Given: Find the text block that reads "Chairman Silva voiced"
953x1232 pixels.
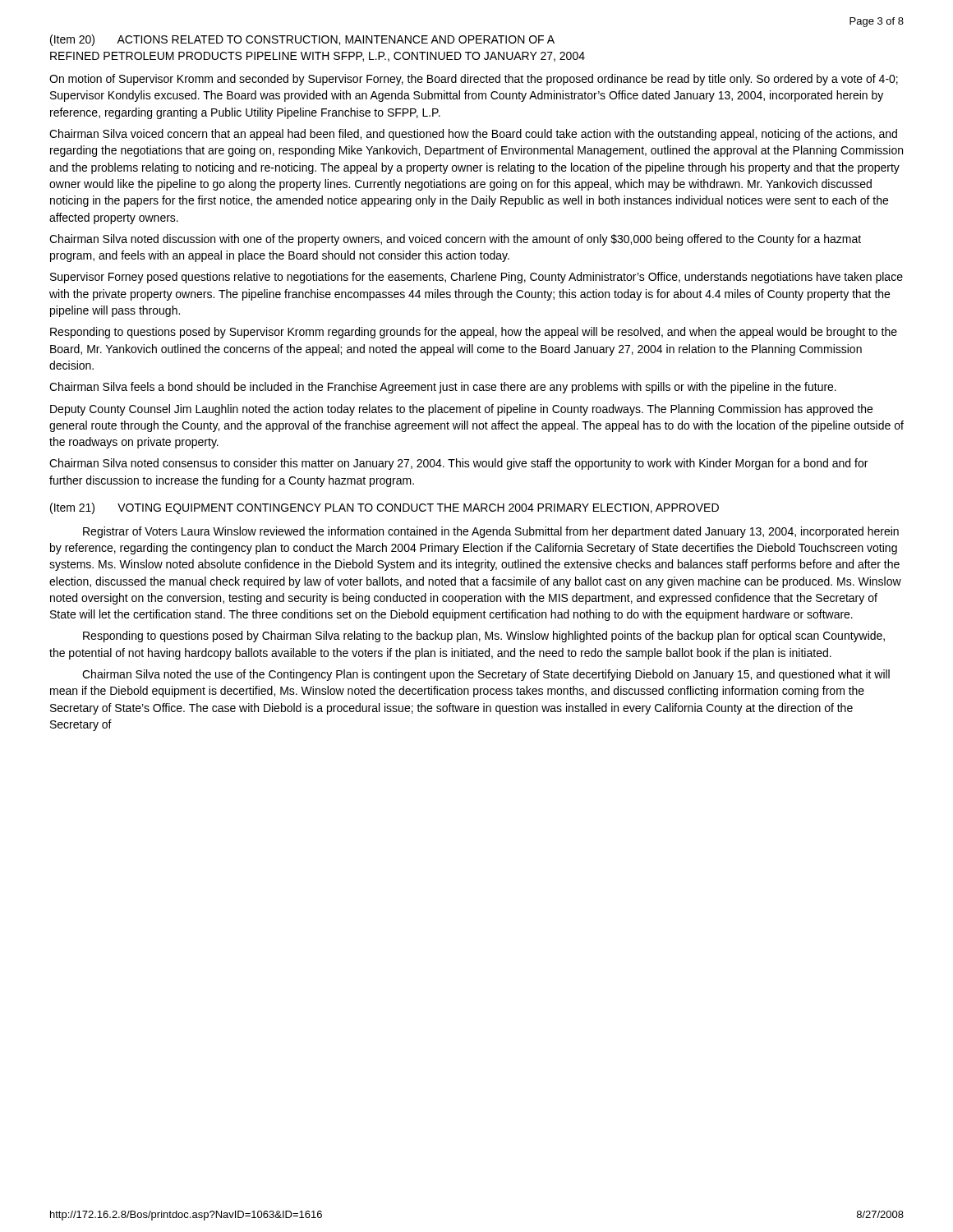Looking at the screenshot, I should [x=476, y=176].
